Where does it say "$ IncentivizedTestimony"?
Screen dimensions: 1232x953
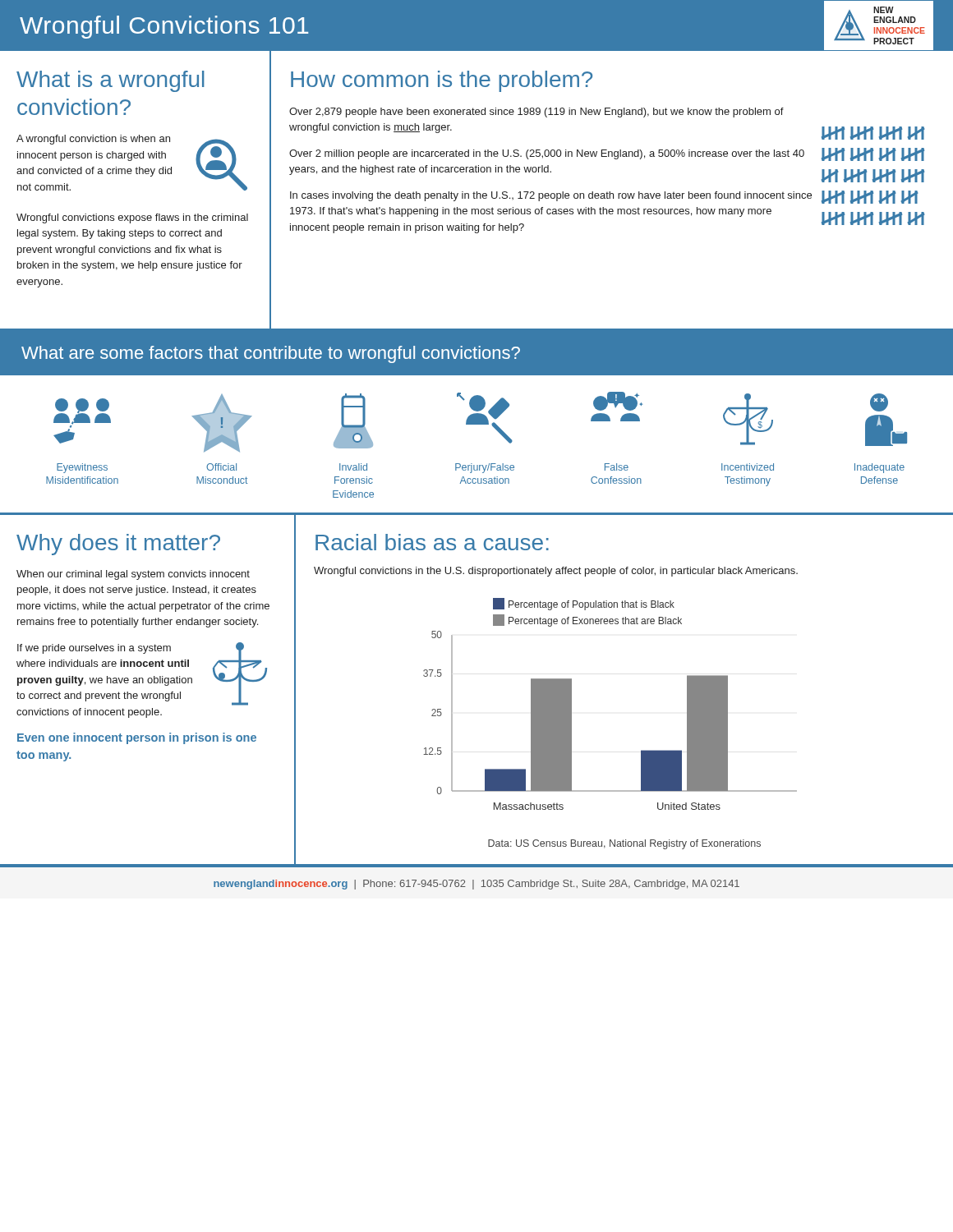coord(748,439)
